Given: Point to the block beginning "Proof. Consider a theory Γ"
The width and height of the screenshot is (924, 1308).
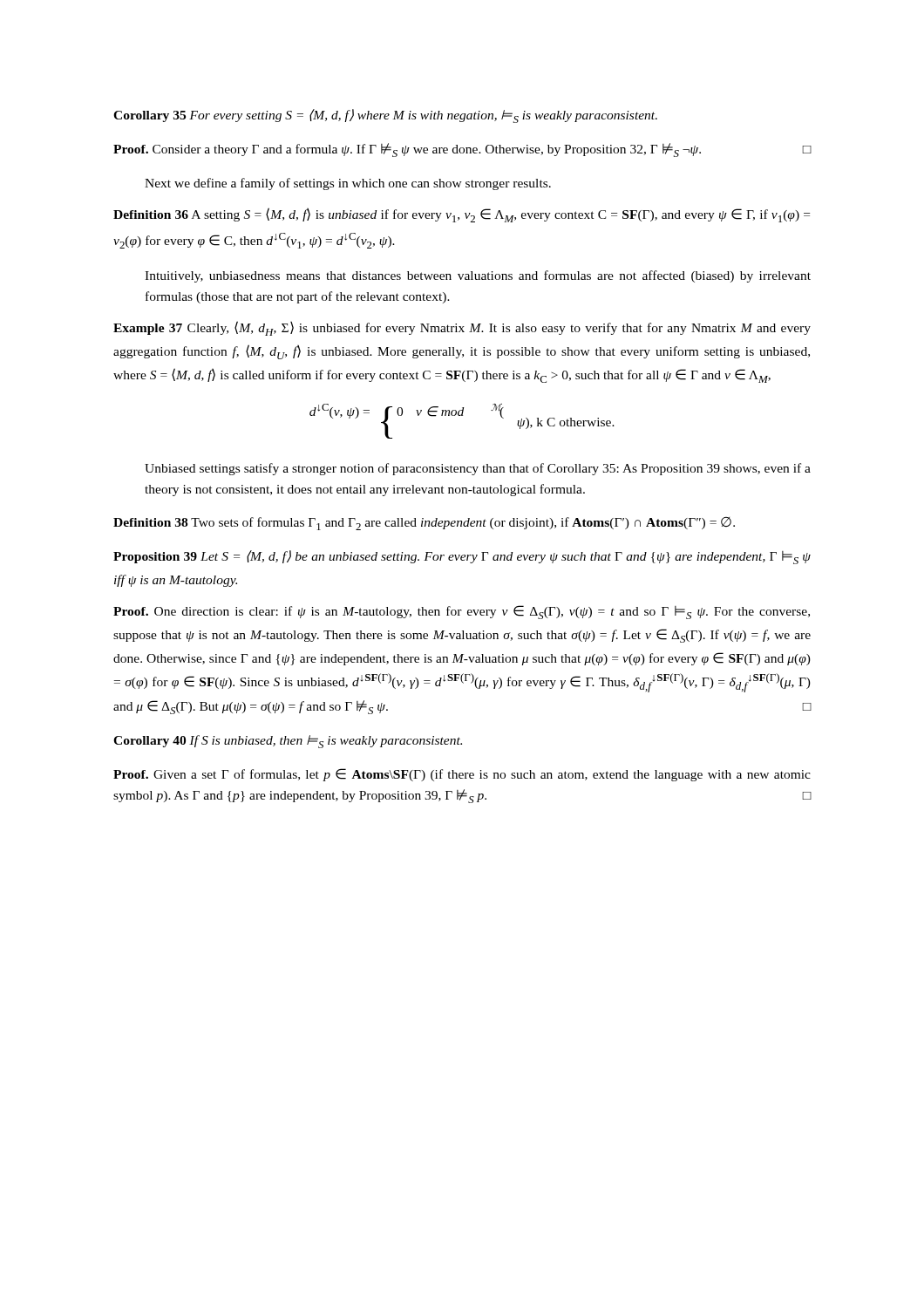Looking at the screenshot, I should point(462,149).
